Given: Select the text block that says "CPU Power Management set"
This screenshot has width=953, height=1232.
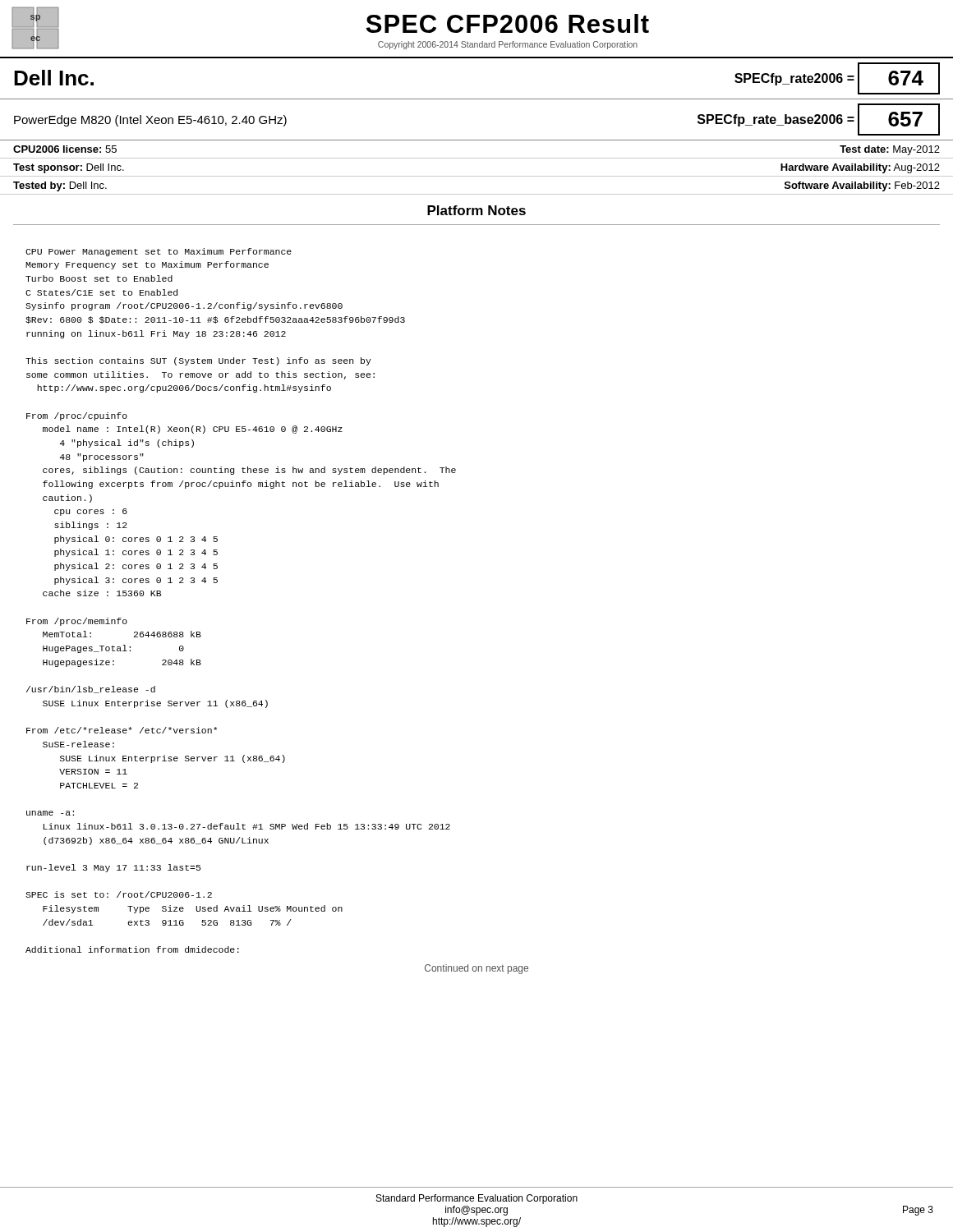Looking at the screenshot, I should coord(159,252).
